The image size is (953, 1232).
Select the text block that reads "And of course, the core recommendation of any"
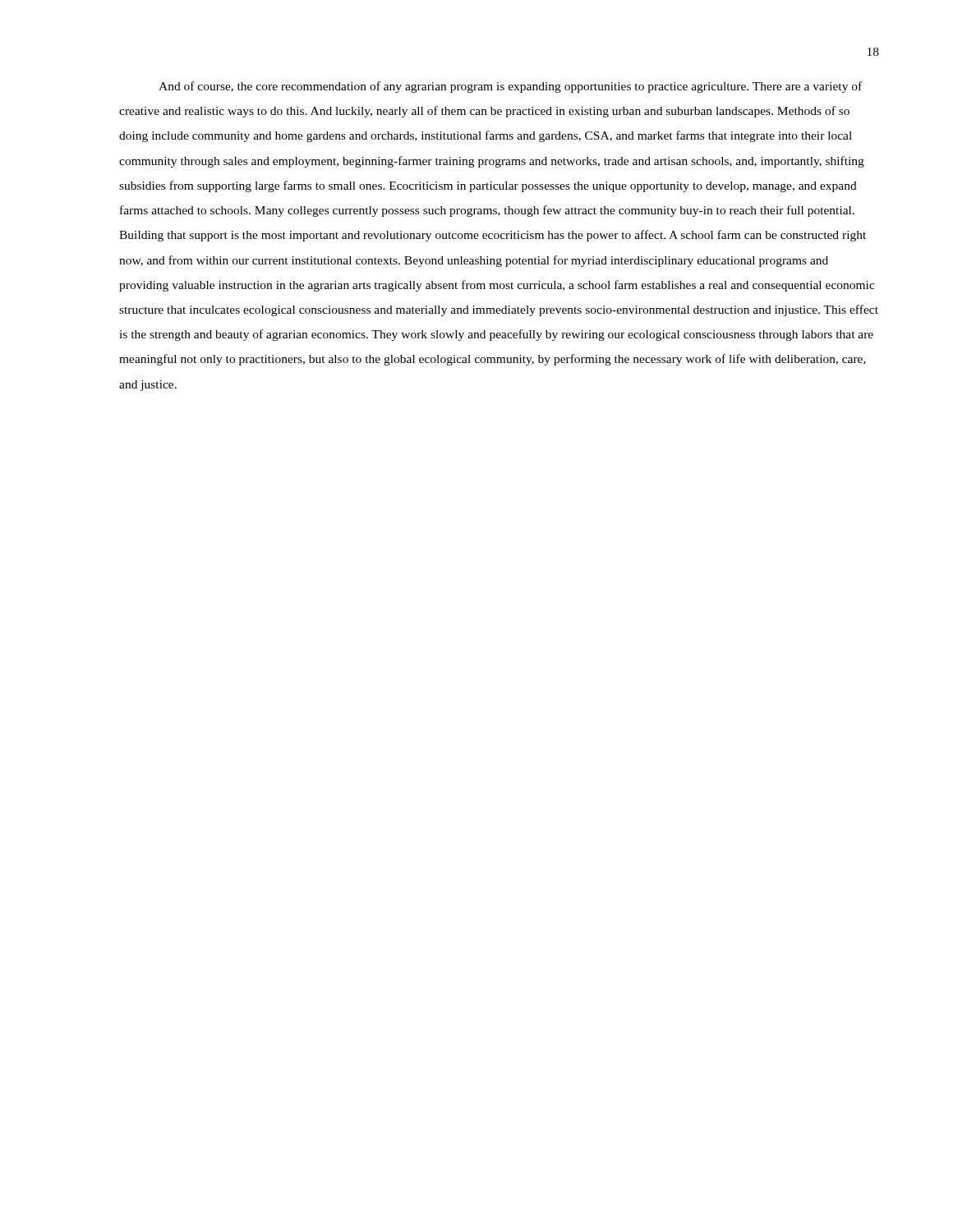coord(499,235)
